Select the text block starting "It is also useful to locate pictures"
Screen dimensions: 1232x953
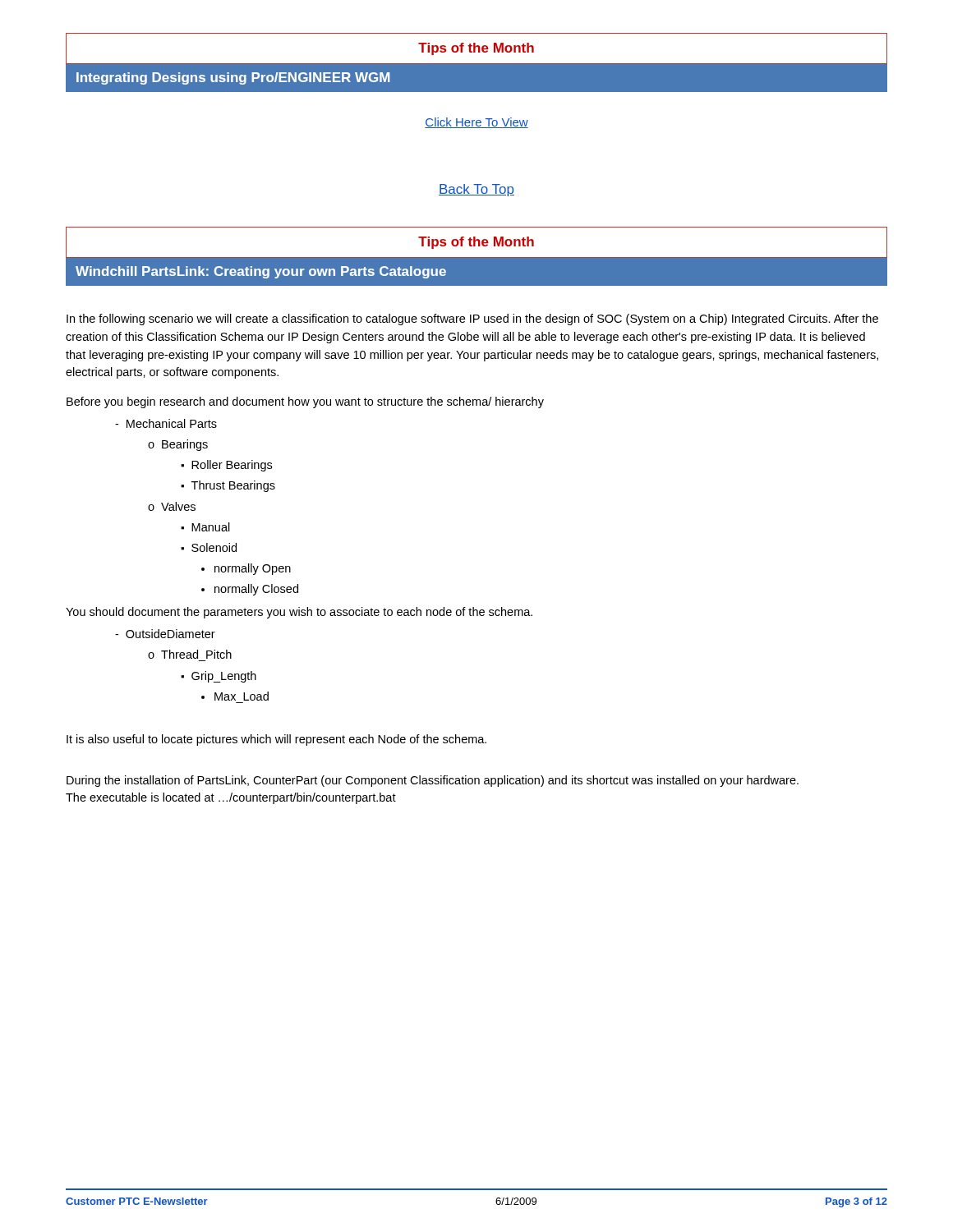pos(277,739)
